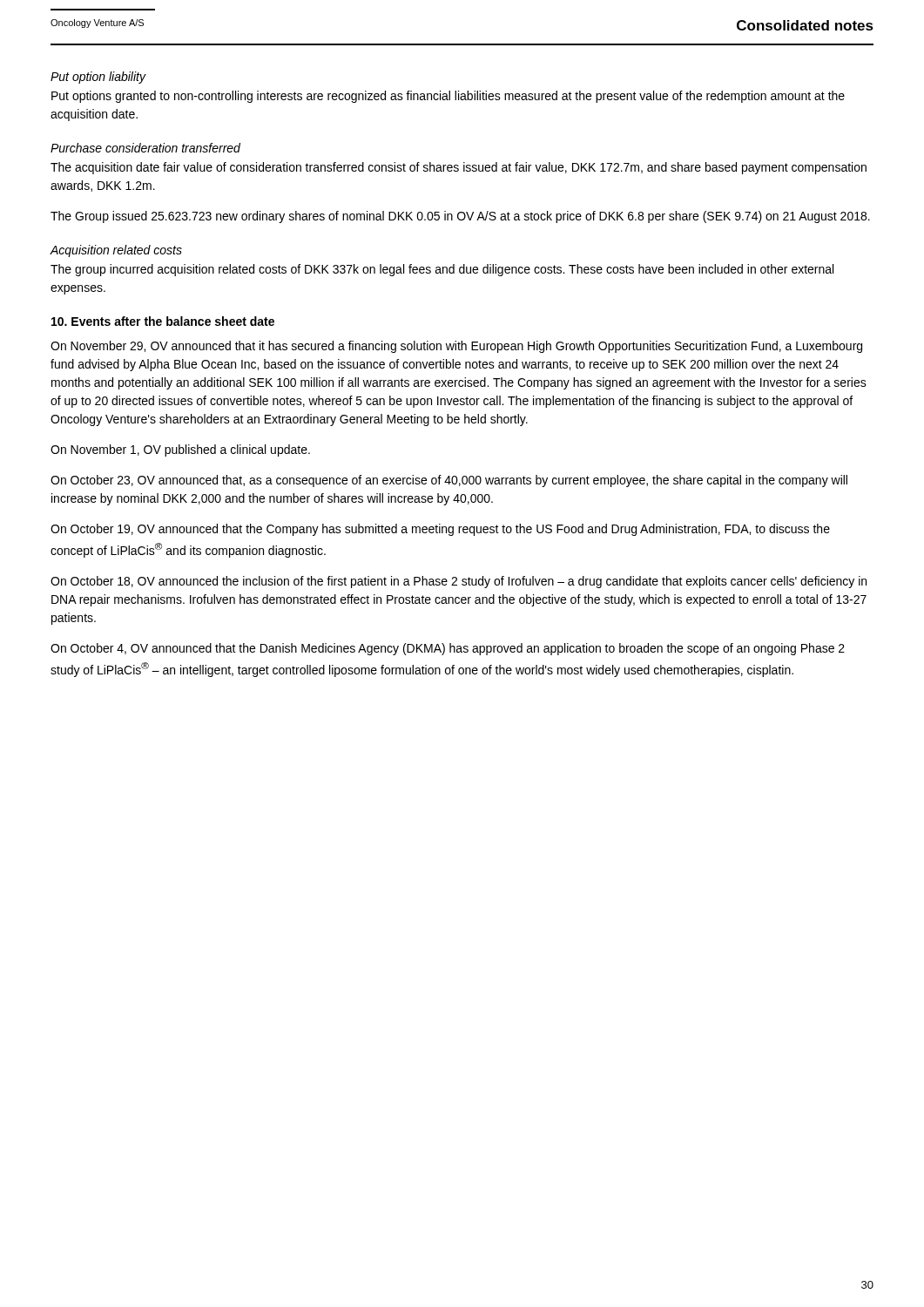
Task: Locate the section header that opens with "10. Events after the"
Action: [163, 321]
